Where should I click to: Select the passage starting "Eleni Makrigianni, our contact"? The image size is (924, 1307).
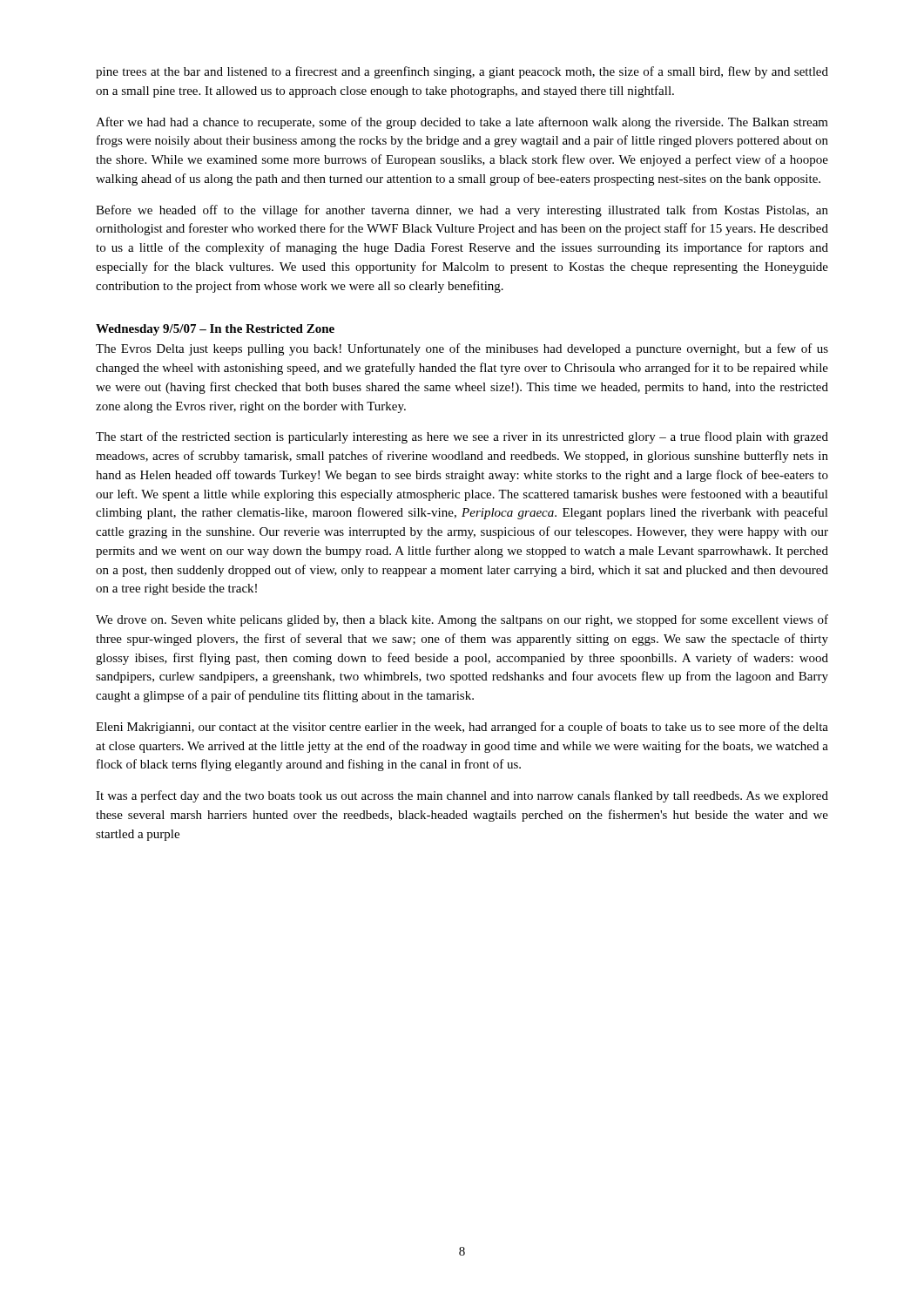pyautogui.click(x=462, y=745)
